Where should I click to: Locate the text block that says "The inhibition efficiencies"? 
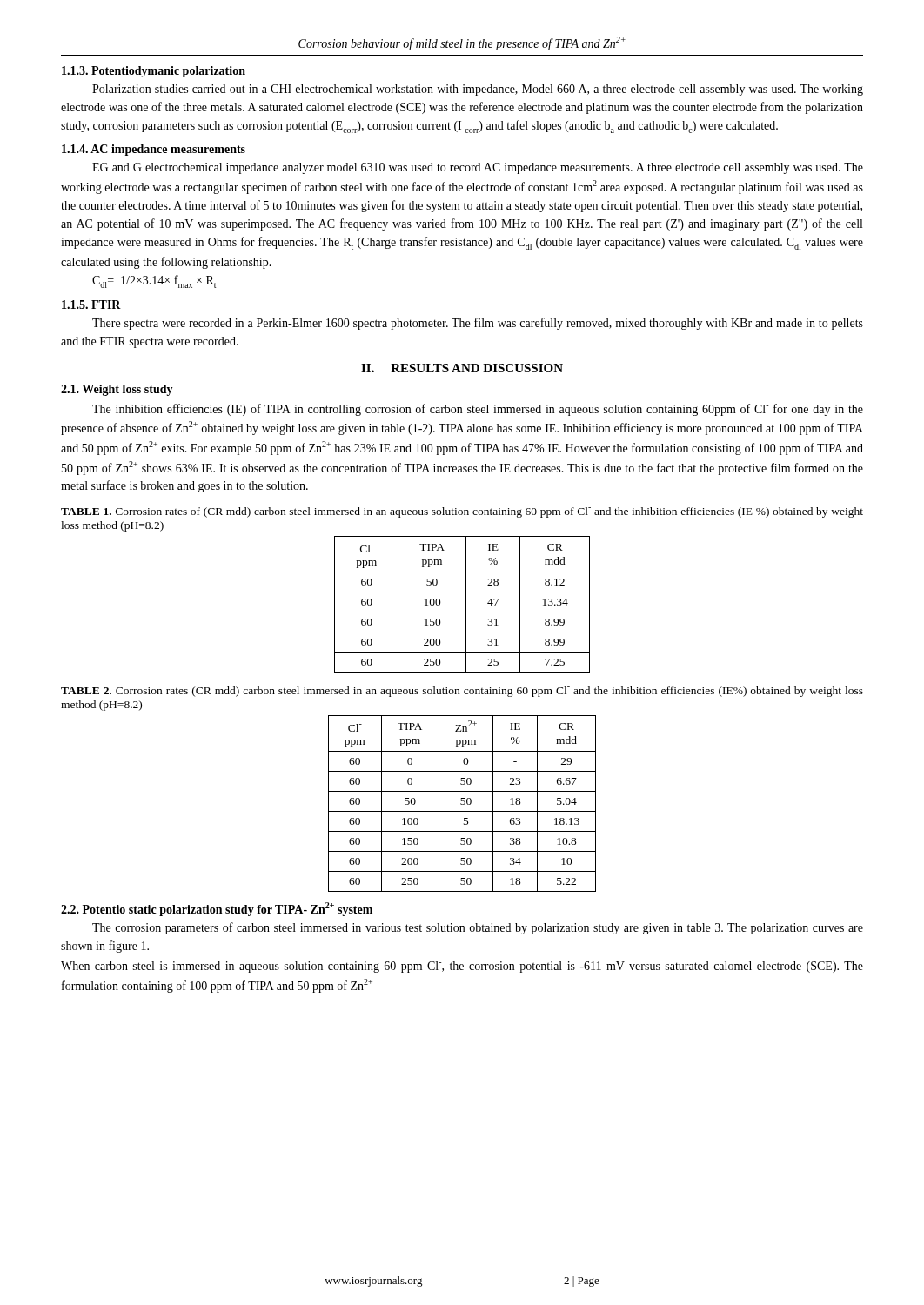462,447
